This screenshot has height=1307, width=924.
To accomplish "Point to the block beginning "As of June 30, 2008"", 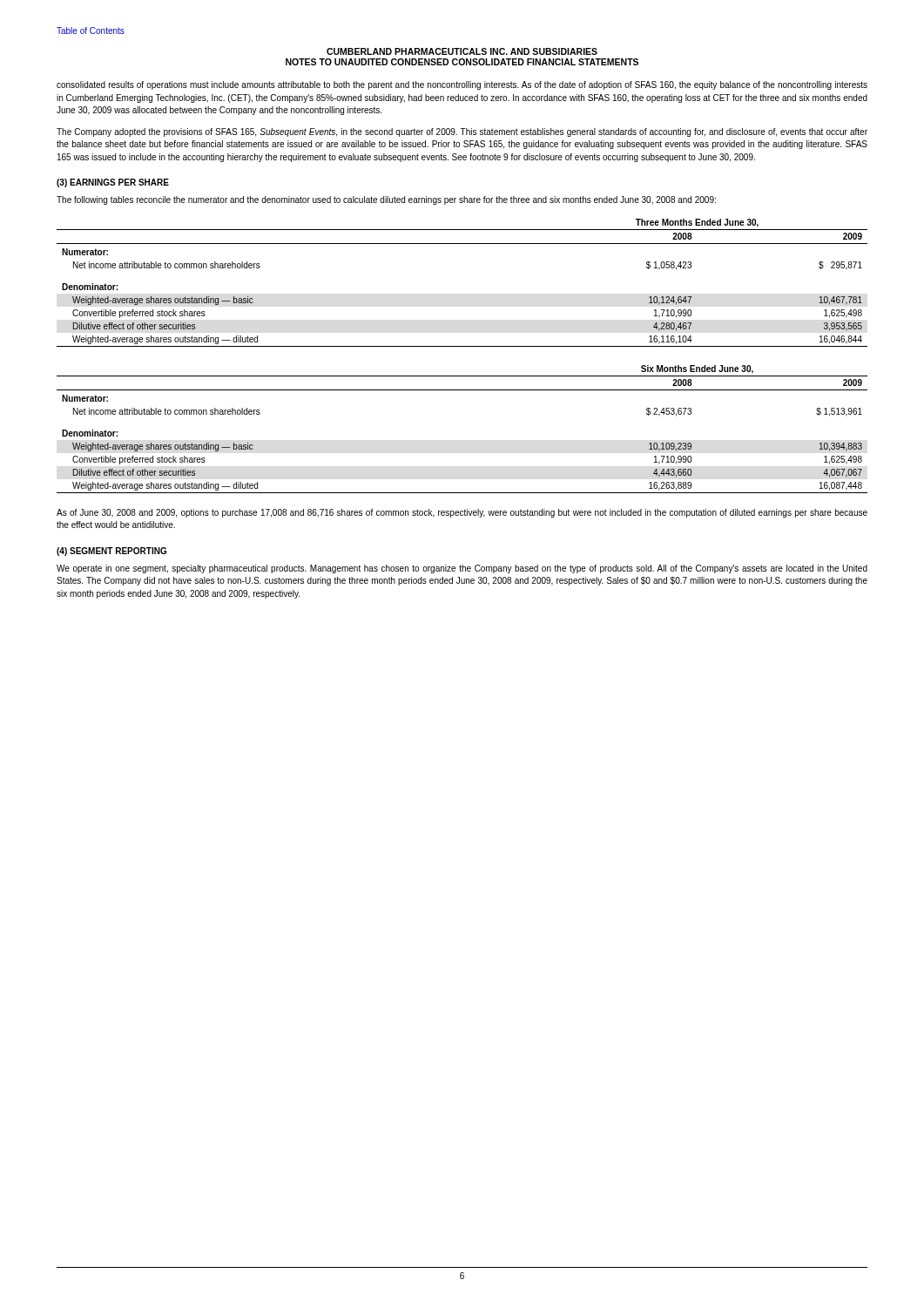I will (x=462, y=519).
